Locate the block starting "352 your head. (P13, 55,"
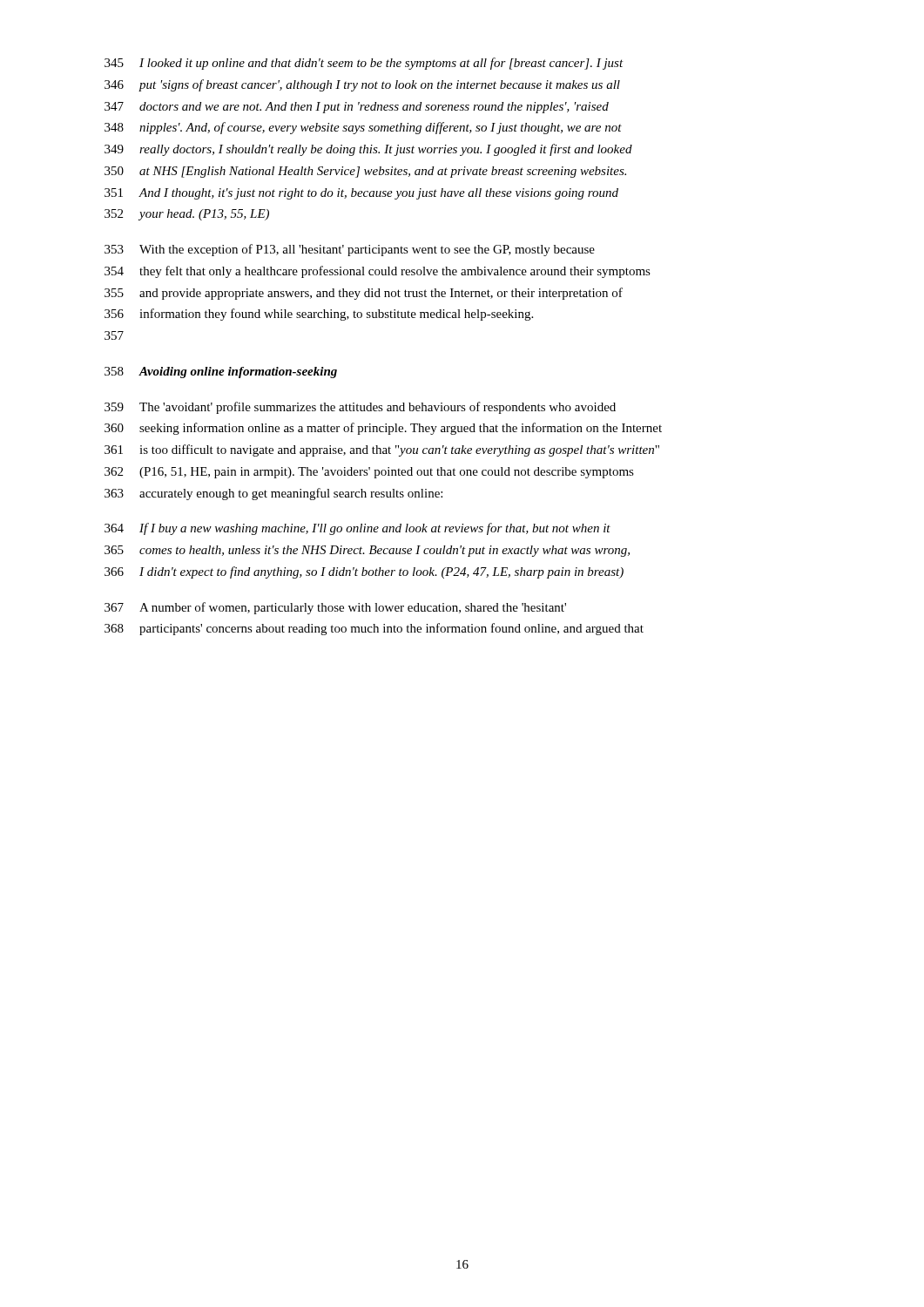924x1307 pixels. (187, 215)
